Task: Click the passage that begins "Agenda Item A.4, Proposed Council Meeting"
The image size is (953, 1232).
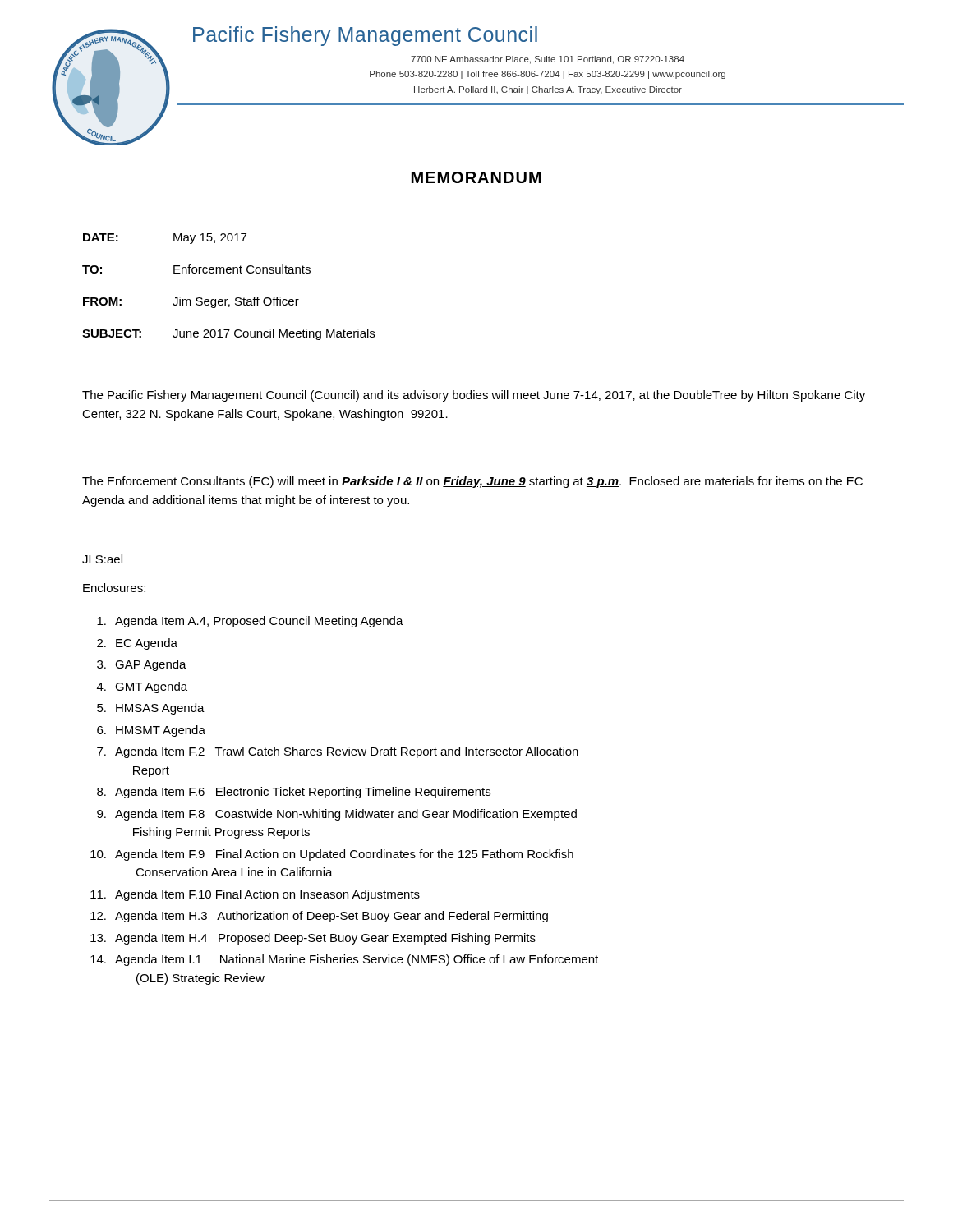Action: pos(250,622)
